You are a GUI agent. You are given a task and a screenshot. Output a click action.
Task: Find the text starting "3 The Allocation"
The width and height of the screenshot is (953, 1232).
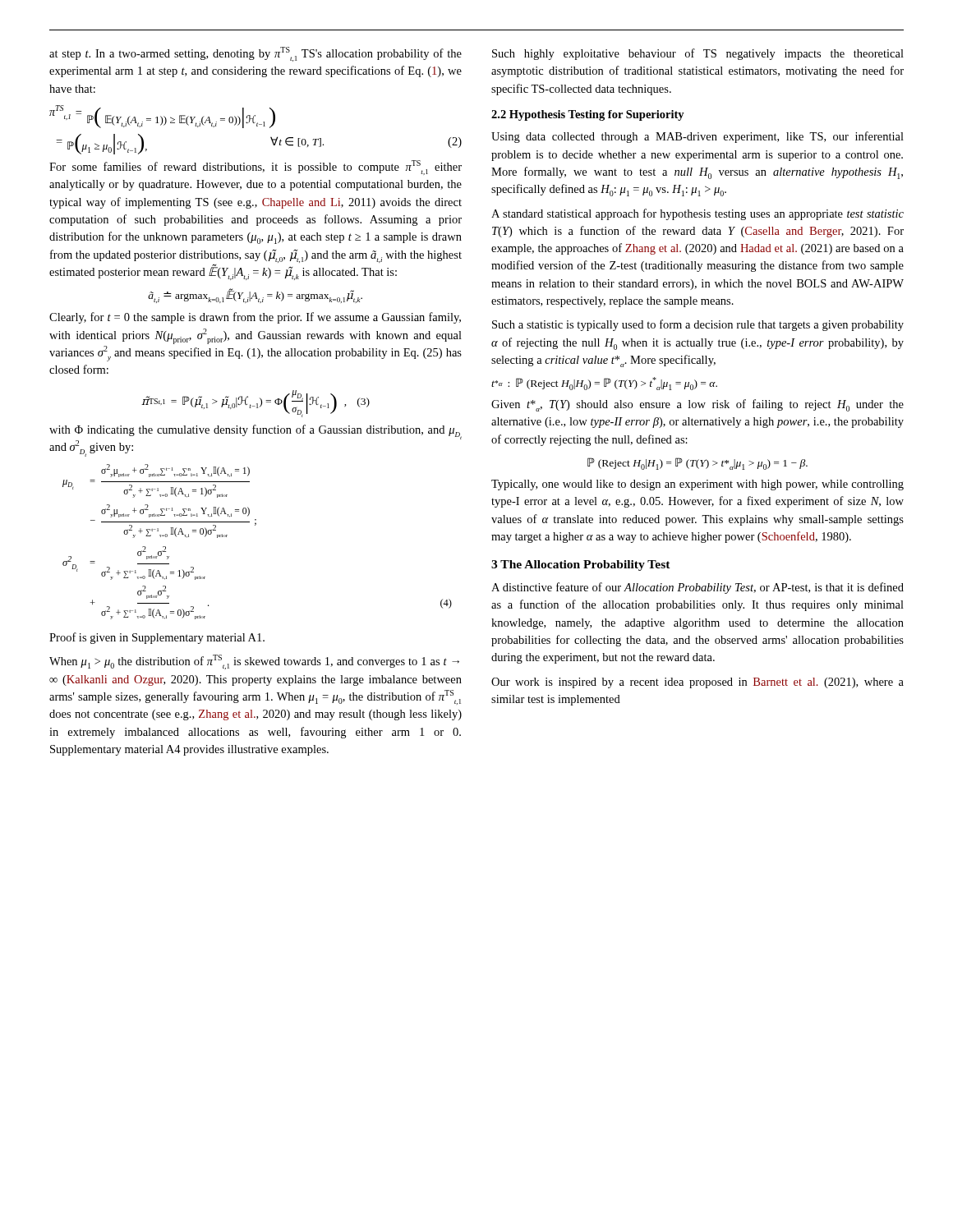point(581,565)
